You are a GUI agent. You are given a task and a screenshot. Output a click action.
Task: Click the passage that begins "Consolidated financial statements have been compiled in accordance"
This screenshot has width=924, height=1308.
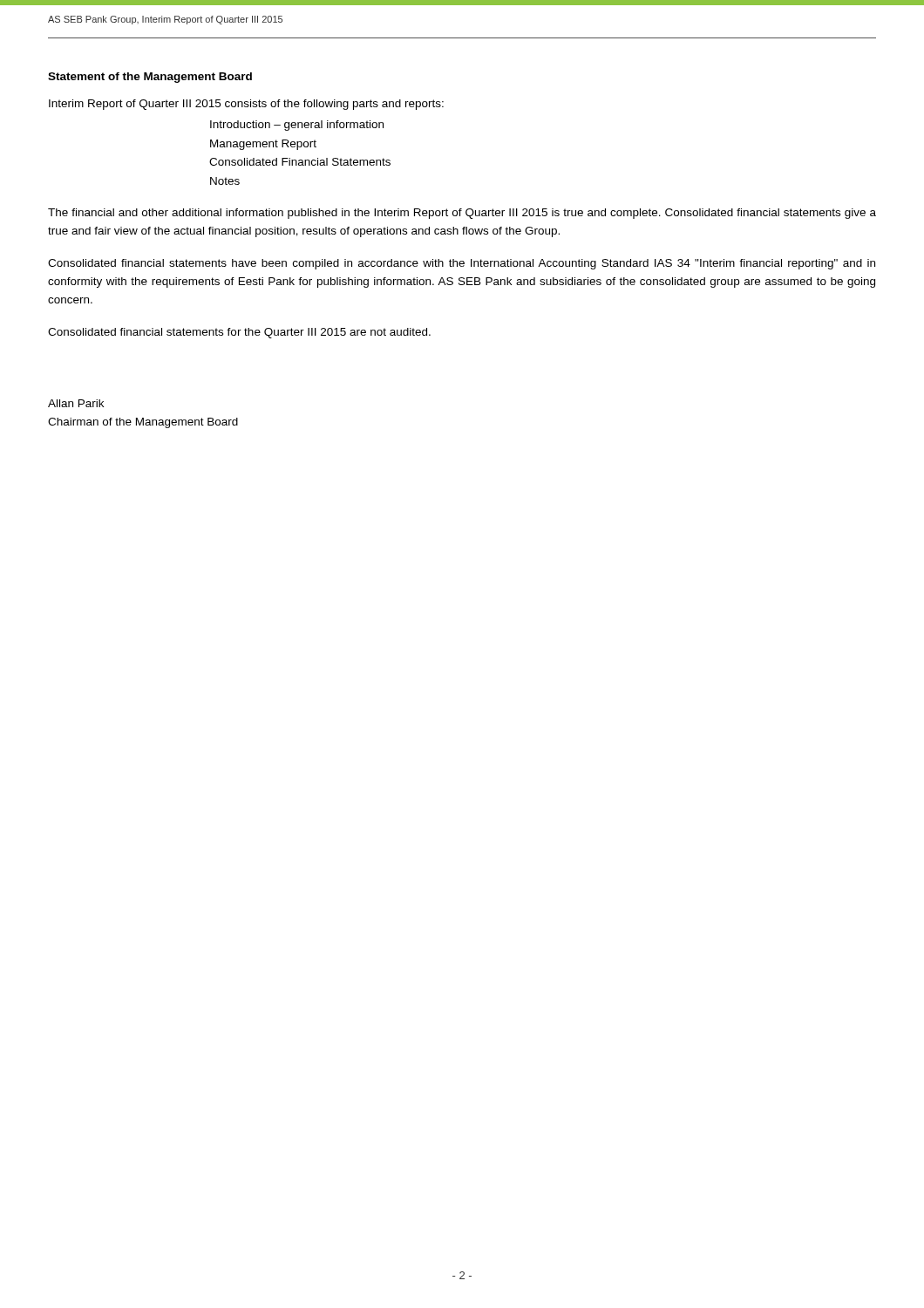tap(462, 281)
